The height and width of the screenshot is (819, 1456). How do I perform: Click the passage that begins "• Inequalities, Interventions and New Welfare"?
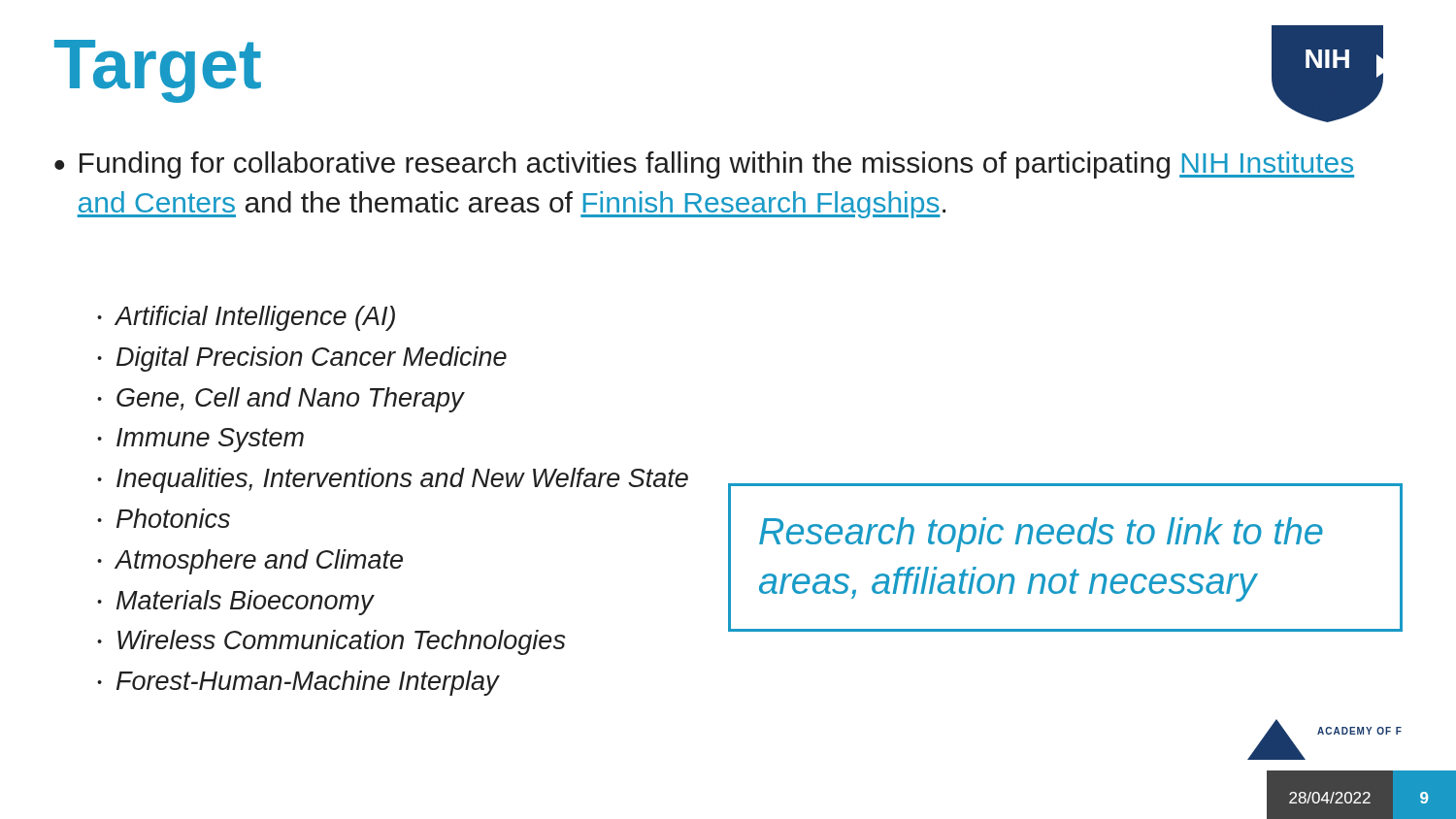393,479
